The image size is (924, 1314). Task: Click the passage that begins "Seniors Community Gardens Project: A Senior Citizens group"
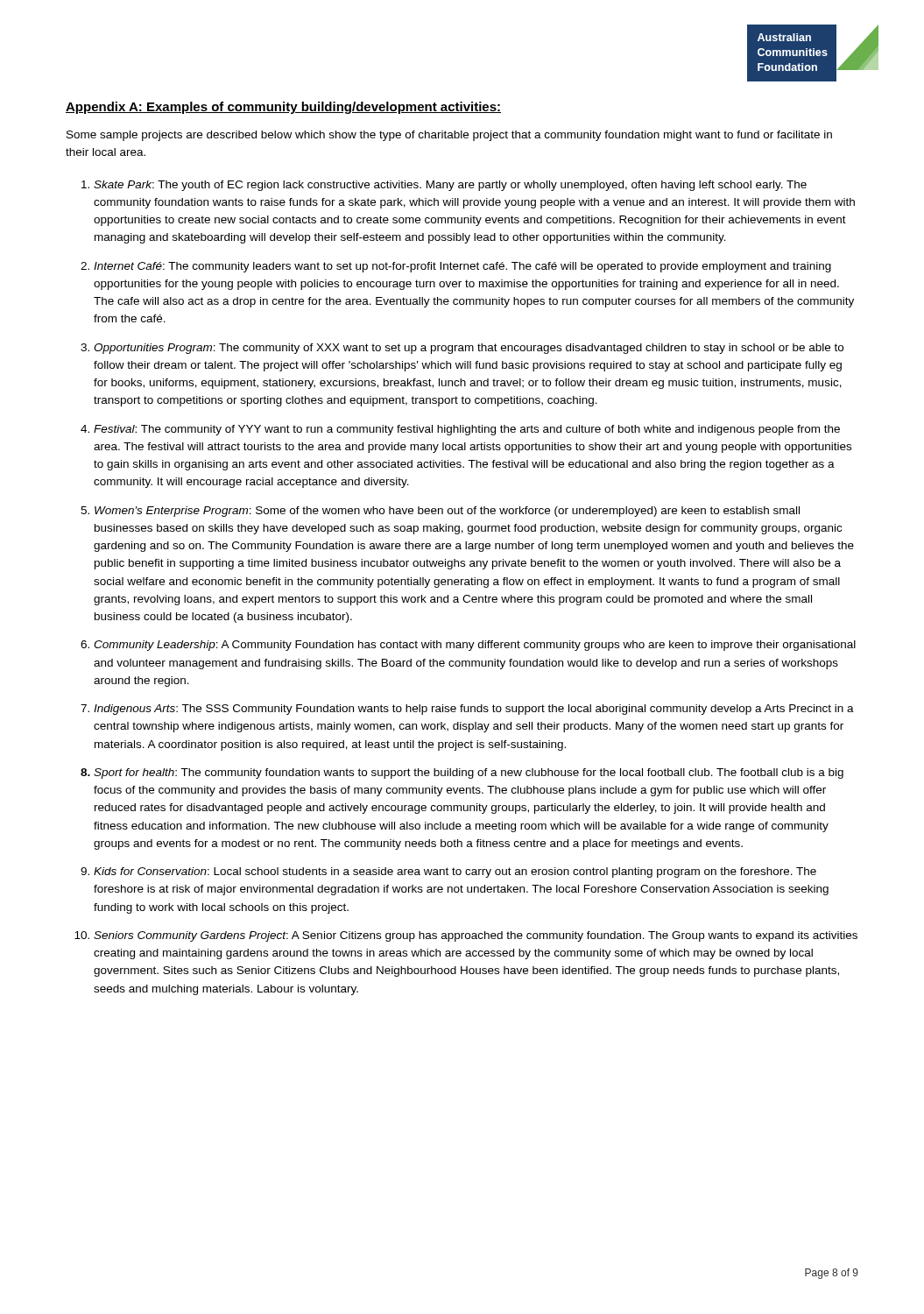[476, 962]
